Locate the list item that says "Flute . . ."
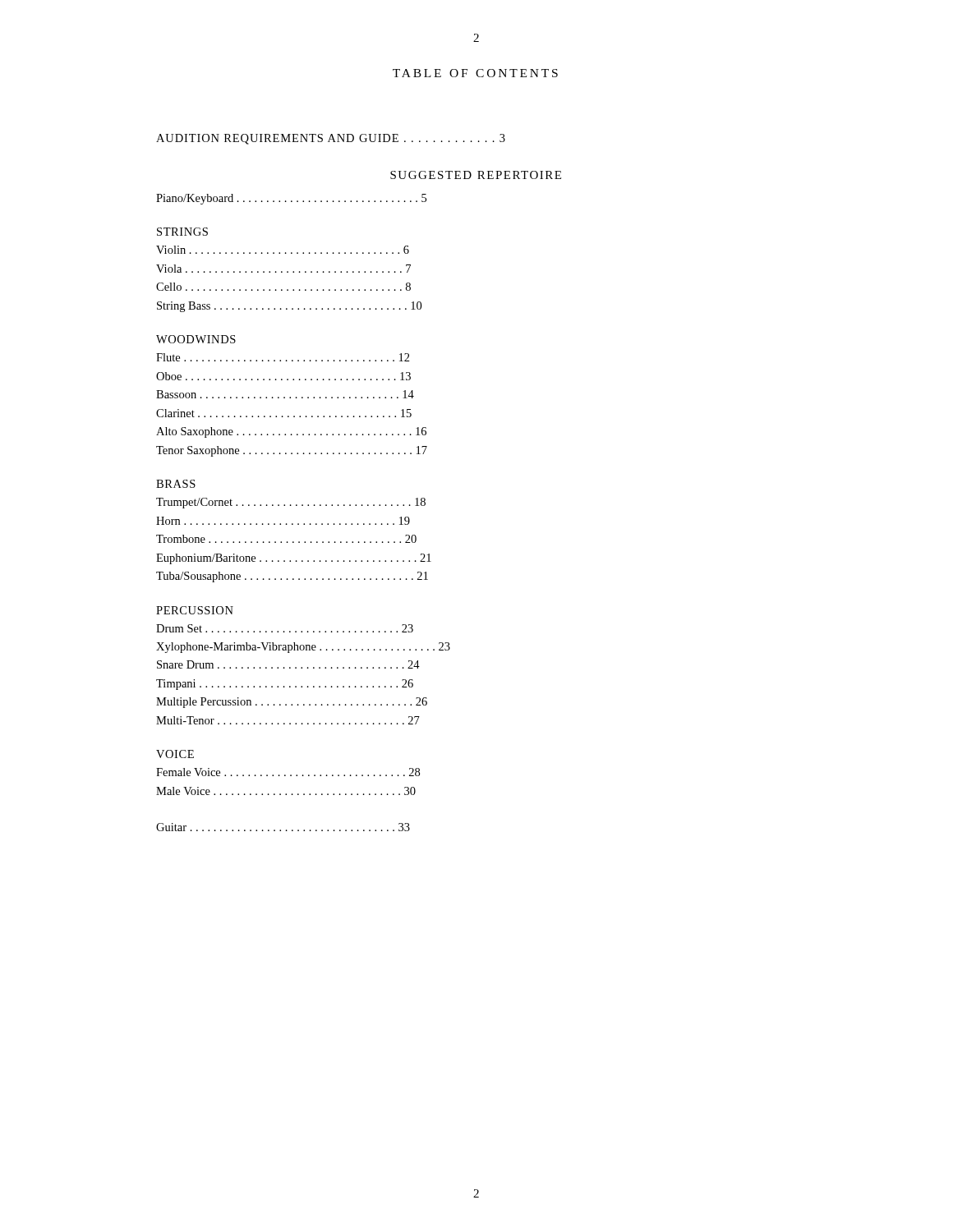The height and width of the screenshot is (1232, 953). coord(283,358)
